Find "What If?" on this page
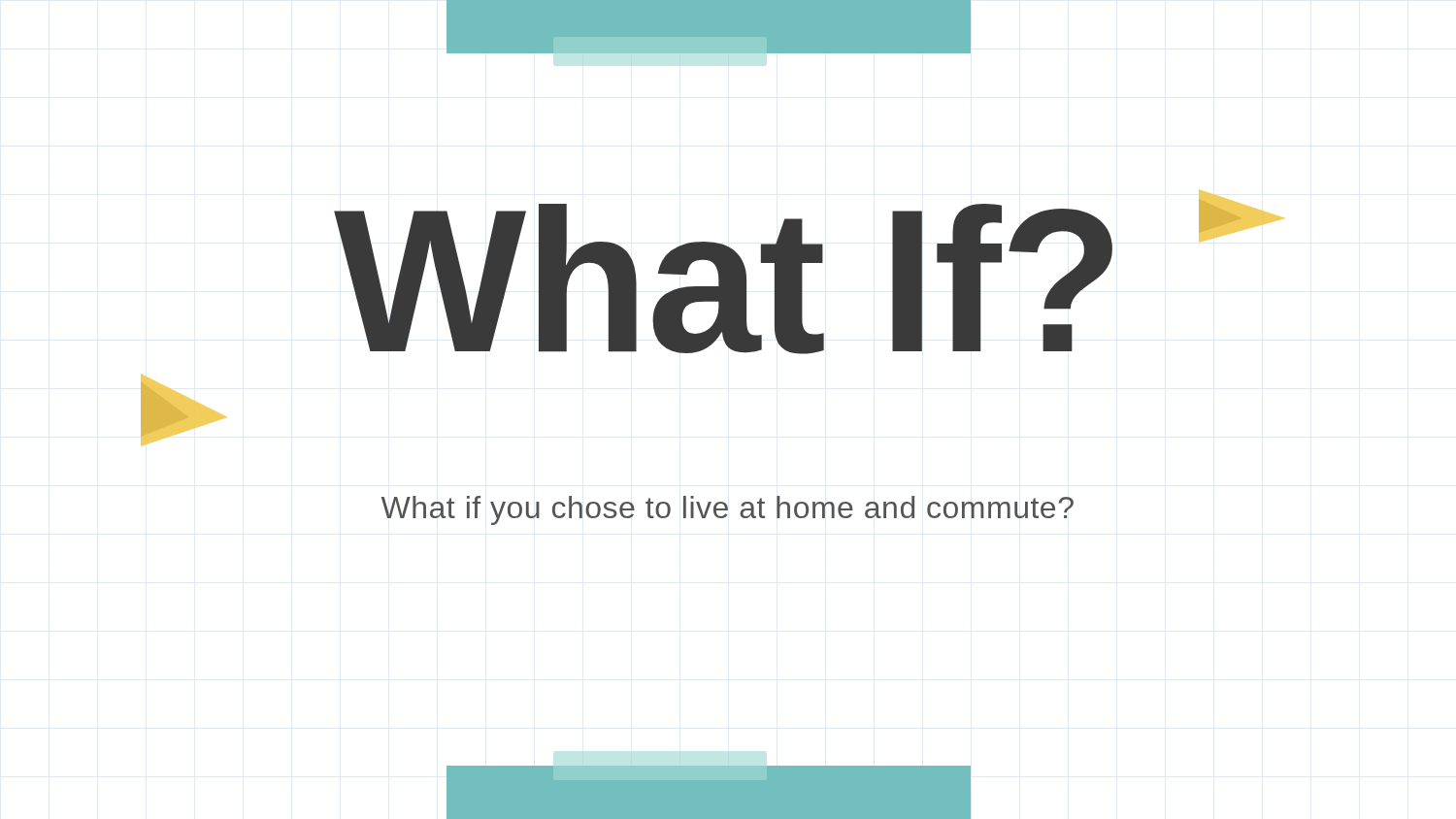This screenshot has height=819, width=1456. click(728, 281)
